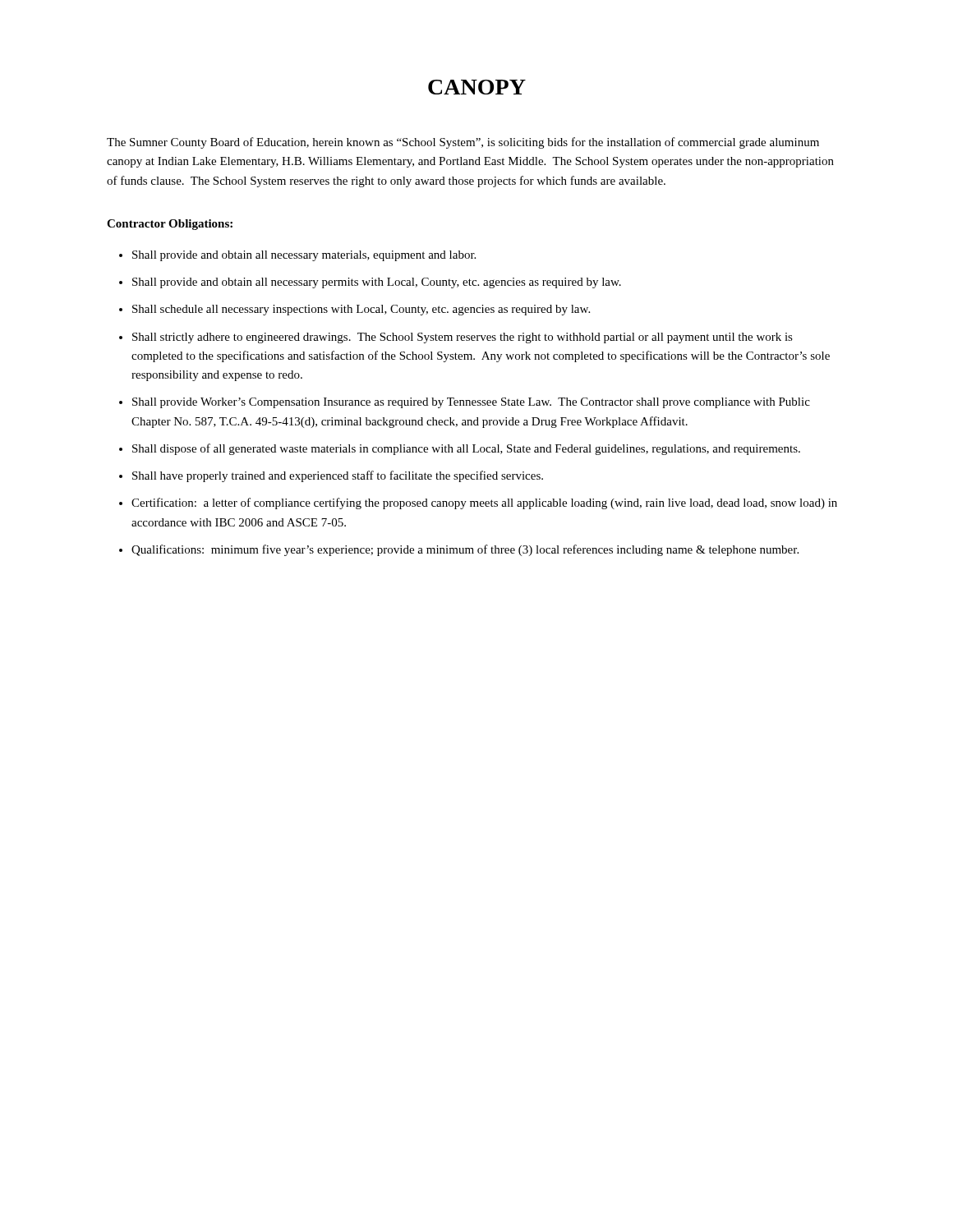Locate the block of text that opens with "Shall provide Worker’s Compensation"
This screenshot has height=1232, width=953.
[471, 411]
